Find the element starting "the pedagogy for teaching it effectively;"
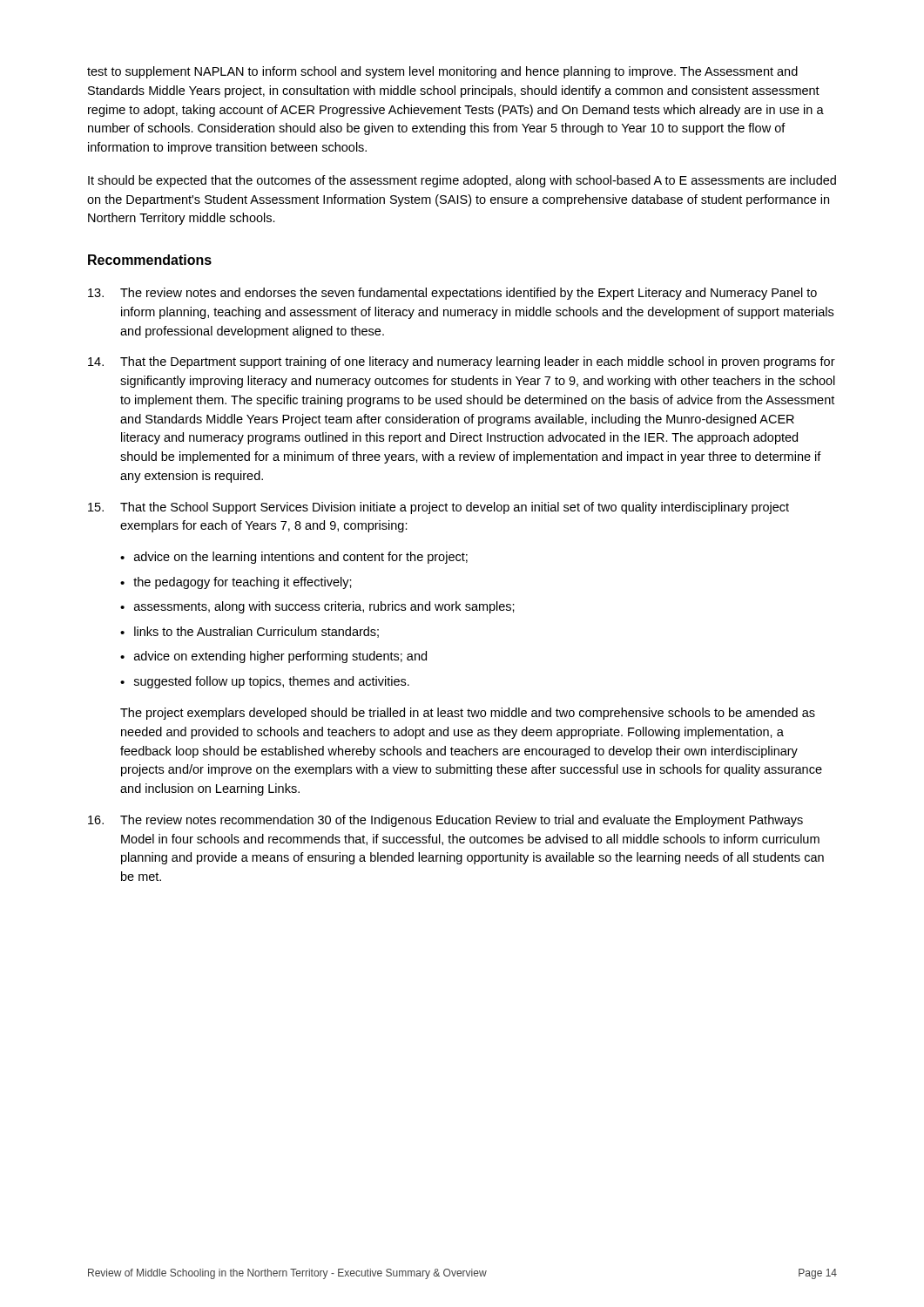The image size is (924, 1307). click(243, 582)
